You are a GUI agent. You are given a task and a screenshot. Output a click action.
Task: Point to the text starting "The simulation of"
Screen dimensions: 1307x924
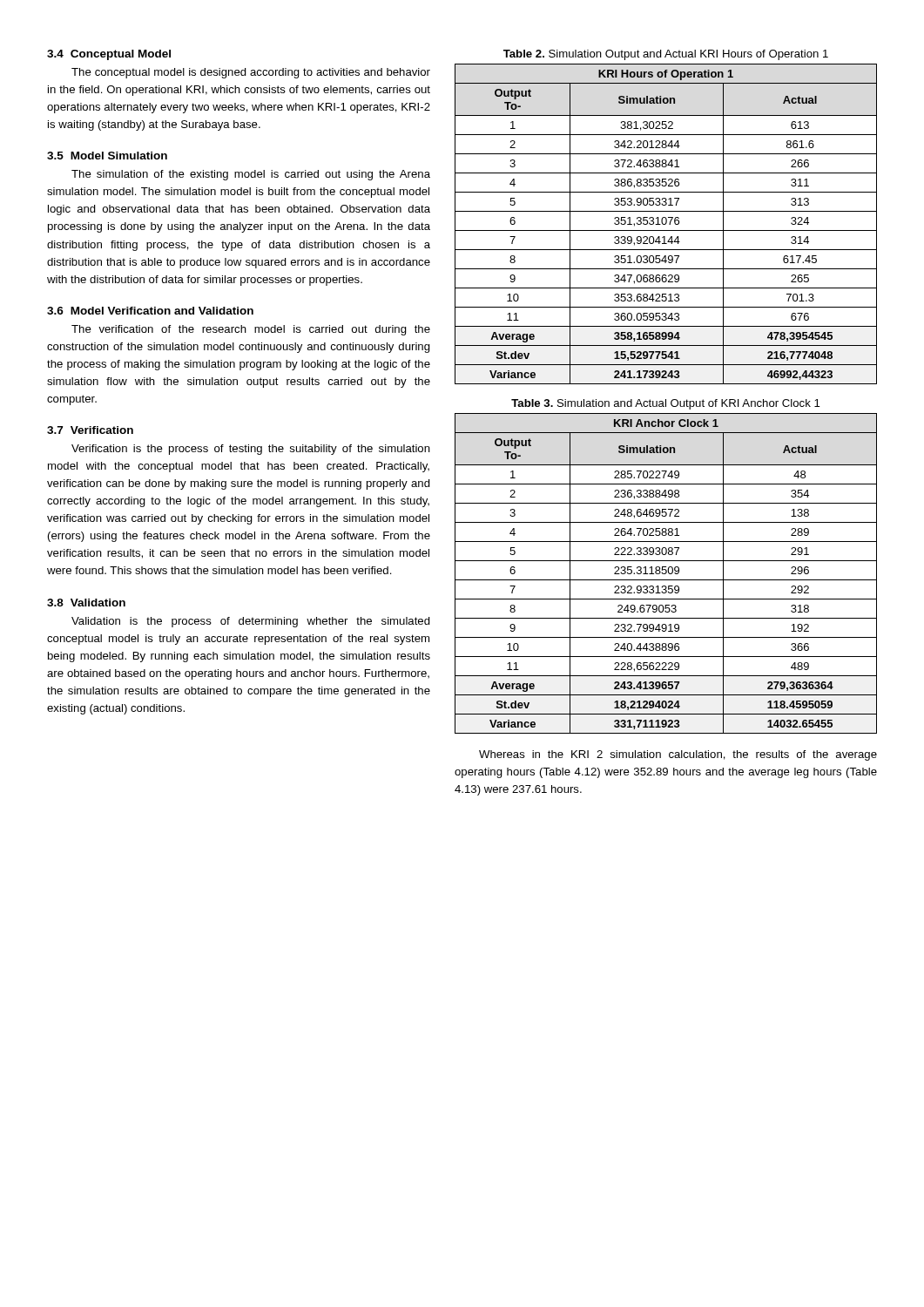(239, 227)
